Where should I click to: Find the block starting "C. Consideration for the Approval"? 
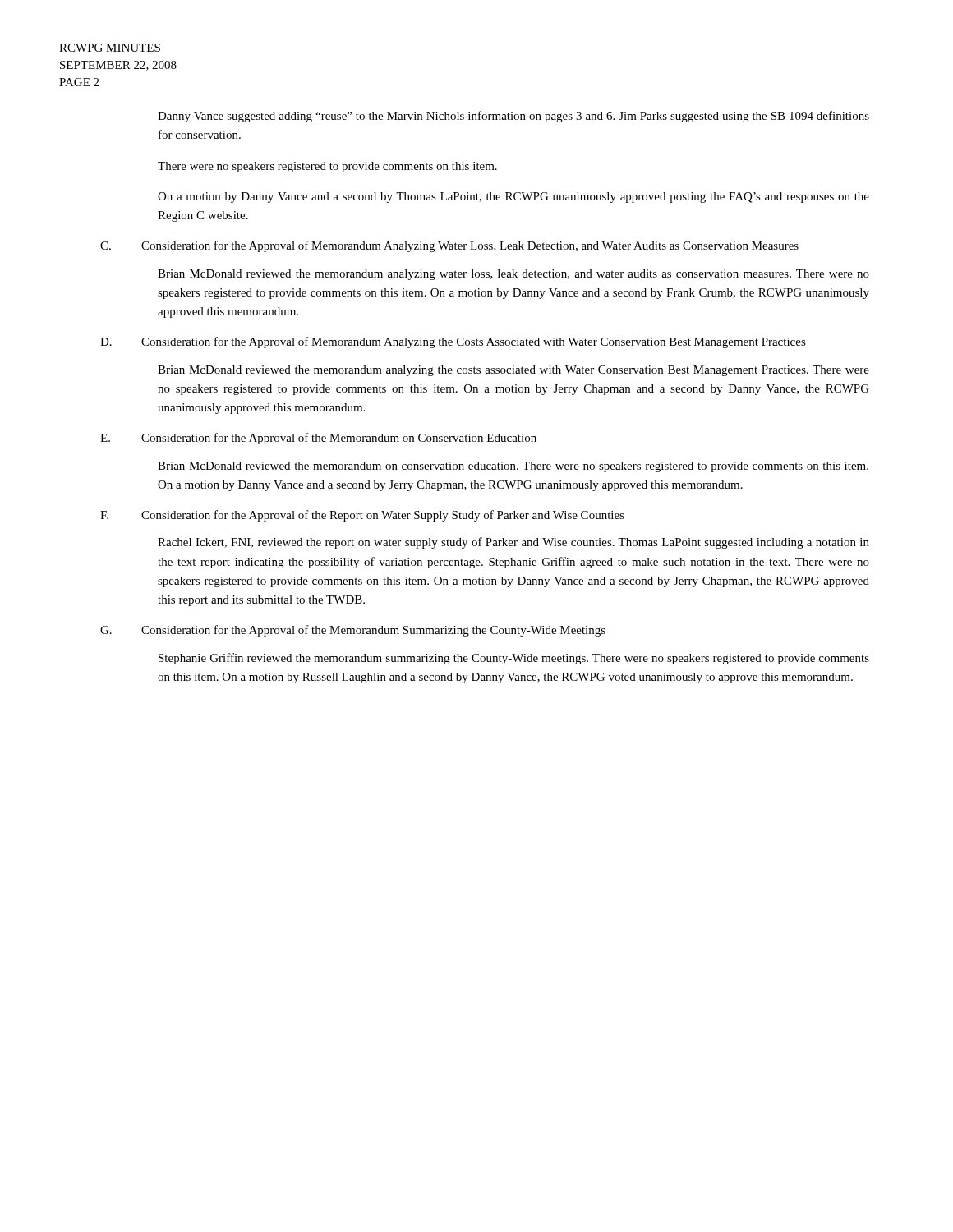click(x=485, y=246)
